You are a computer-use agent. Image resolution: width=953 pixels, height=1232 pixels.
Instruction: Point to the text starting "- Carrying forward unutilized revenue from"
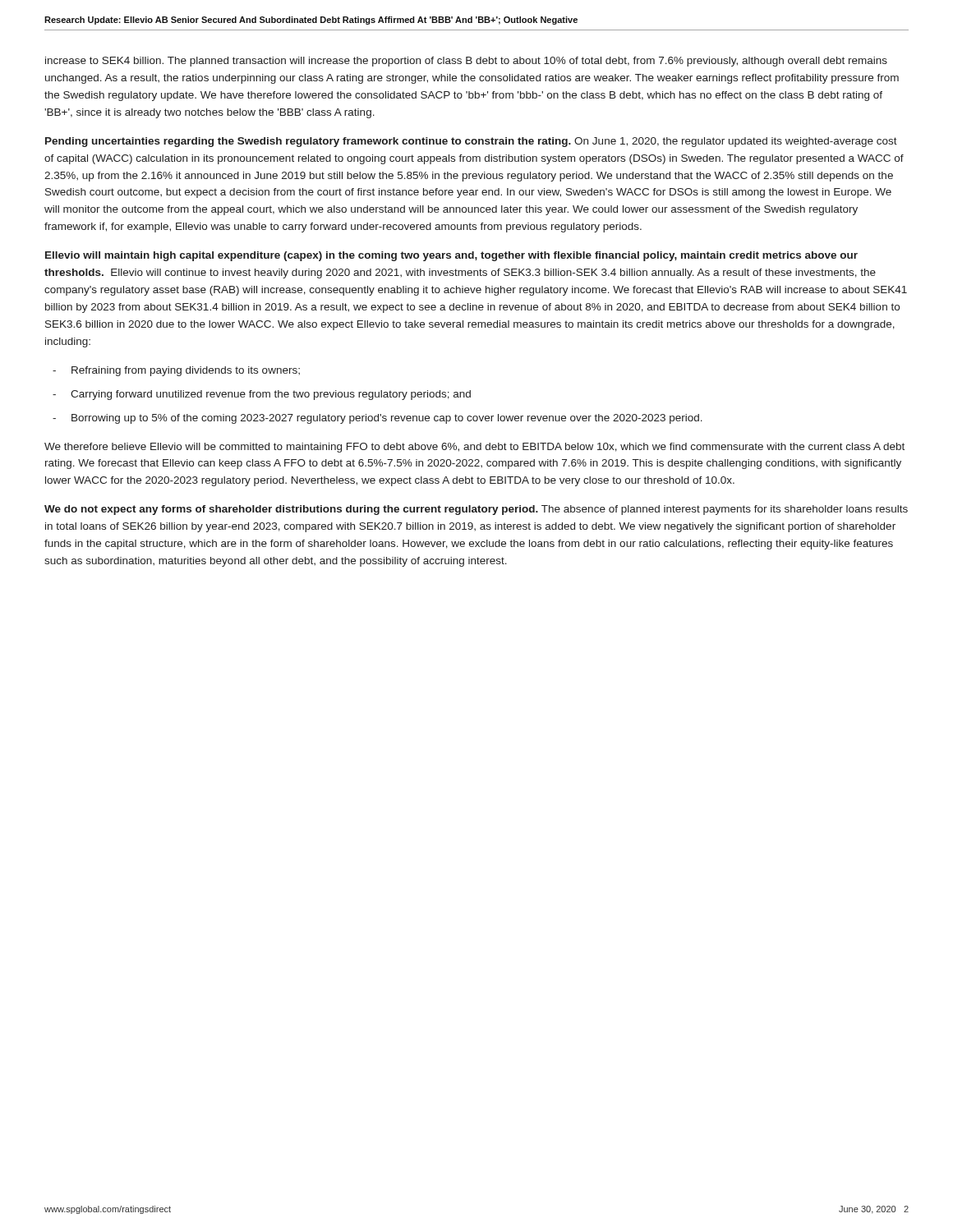point(481,394)
